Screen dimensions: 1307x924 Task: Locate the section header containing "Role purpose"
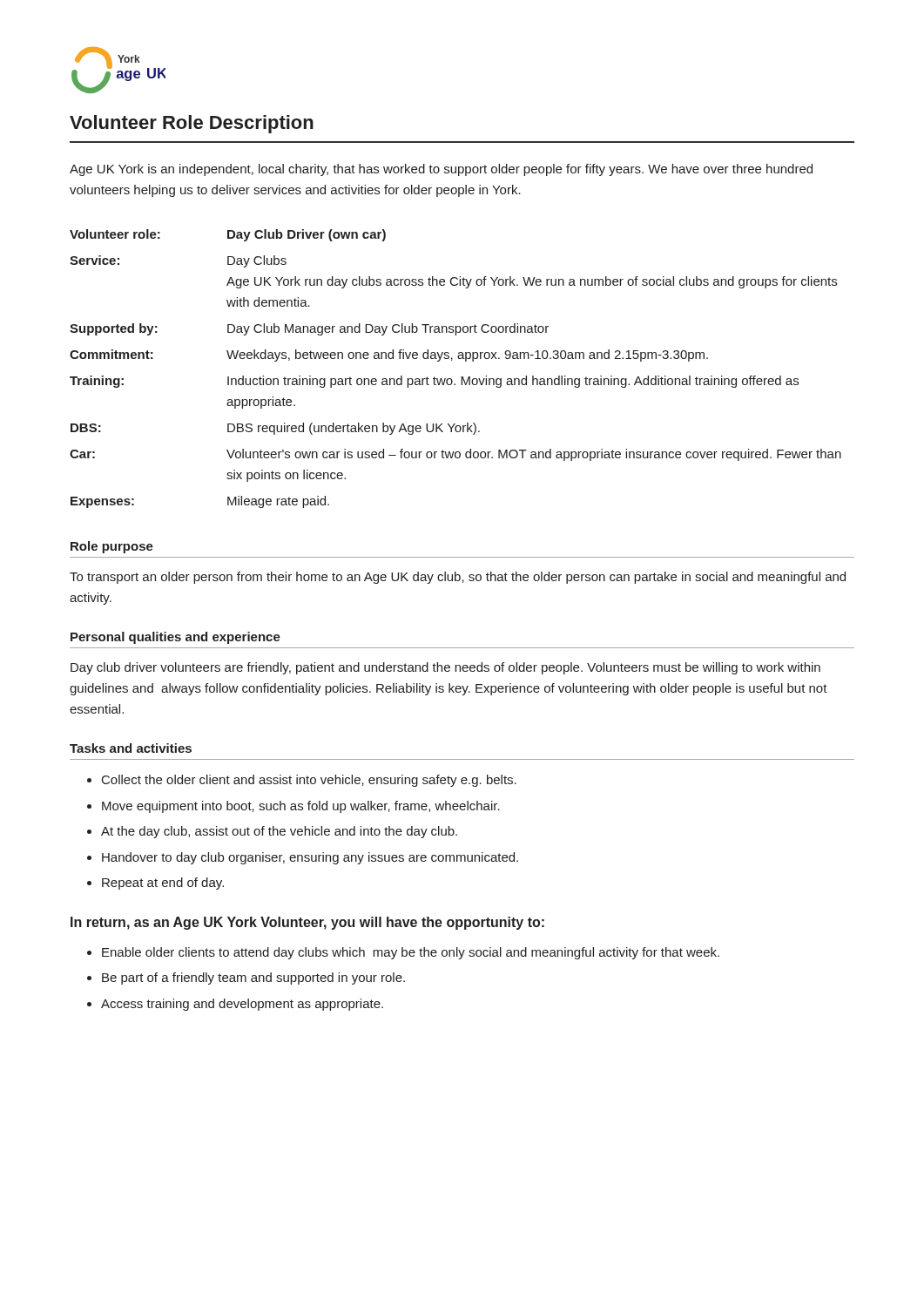click(x=462, y=548)
